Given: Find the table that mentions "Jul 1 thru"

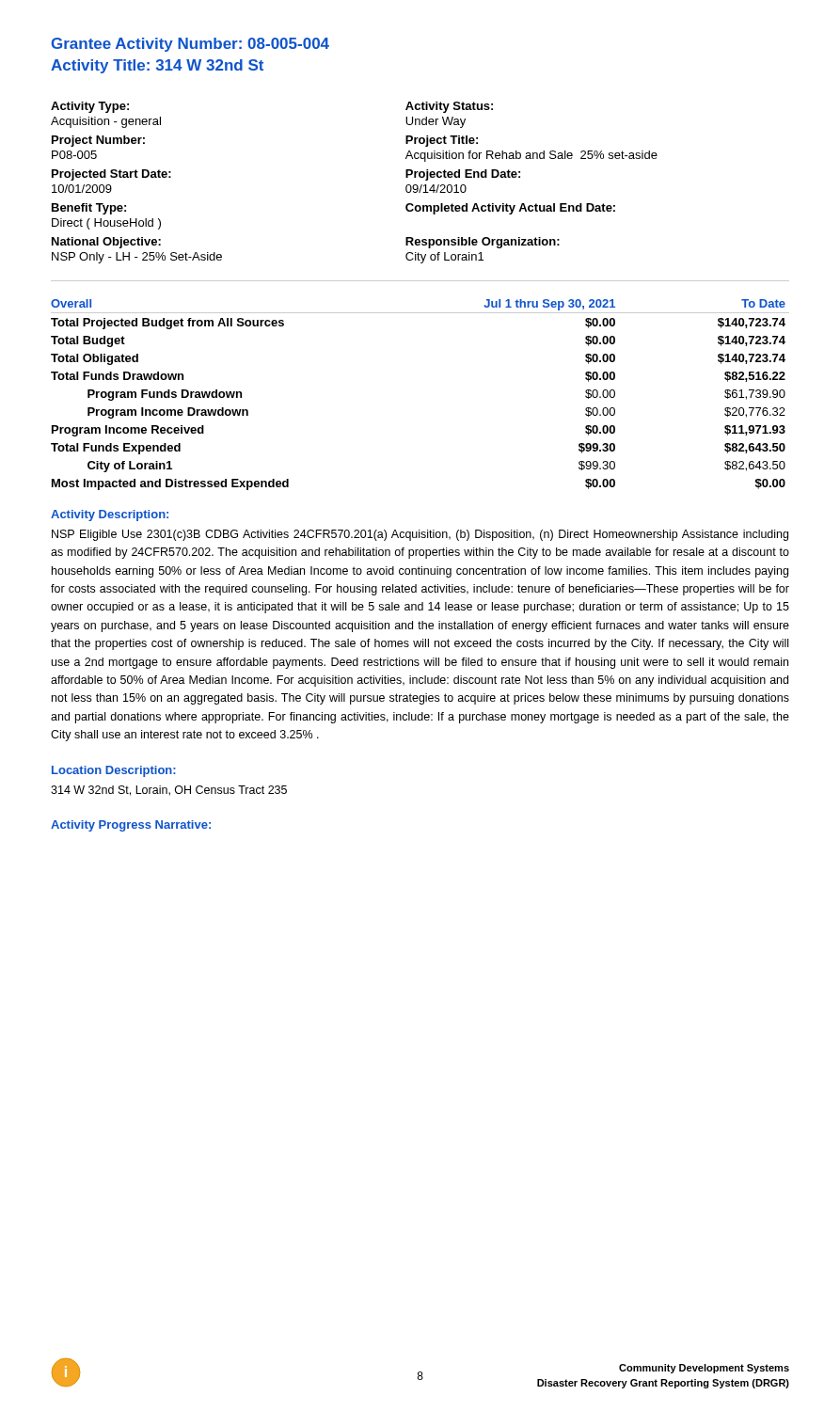Looking at the screenshot, I should point(420,393).
